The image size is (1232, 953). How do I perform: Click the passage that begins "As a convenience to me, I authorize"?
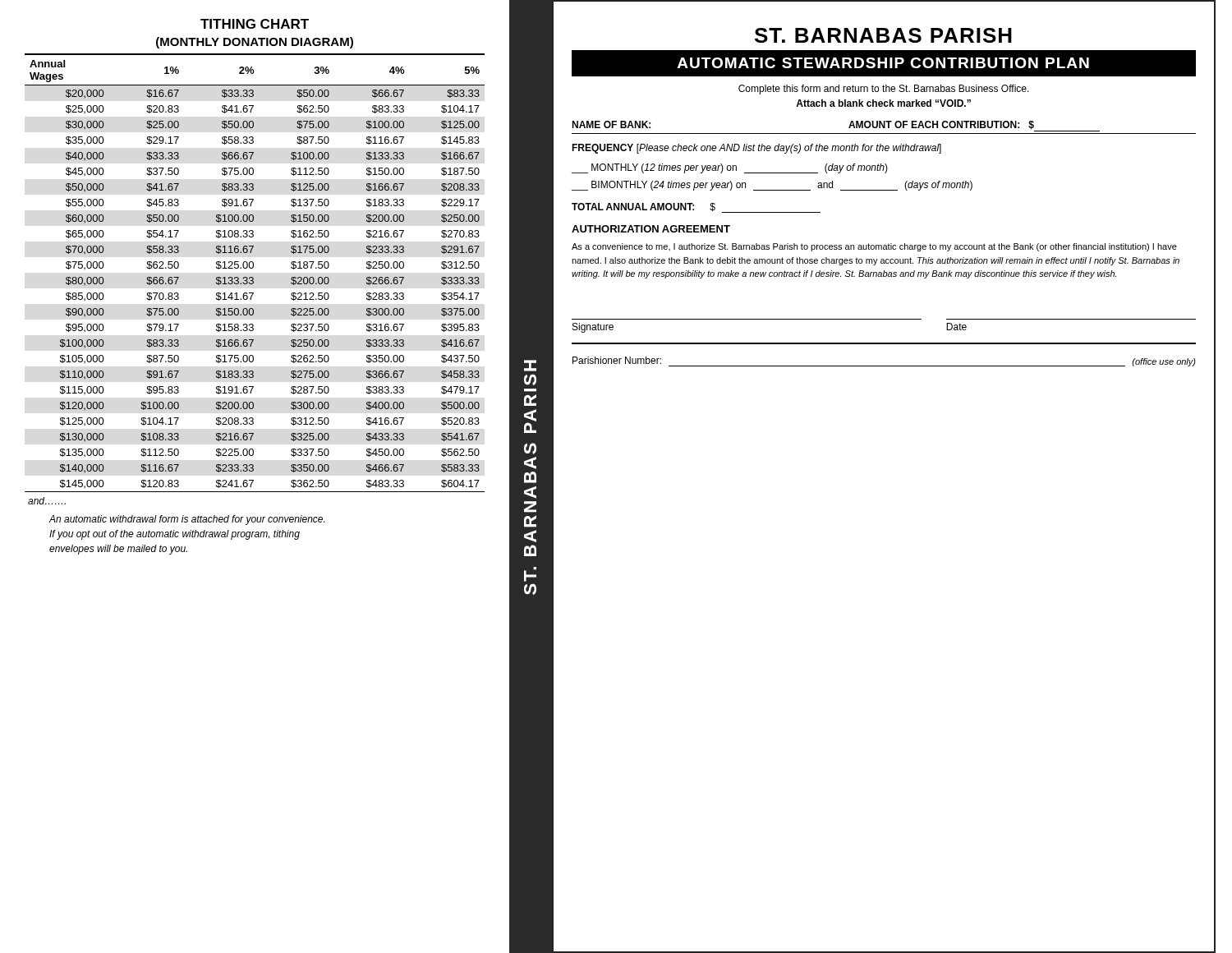[884, 260]
